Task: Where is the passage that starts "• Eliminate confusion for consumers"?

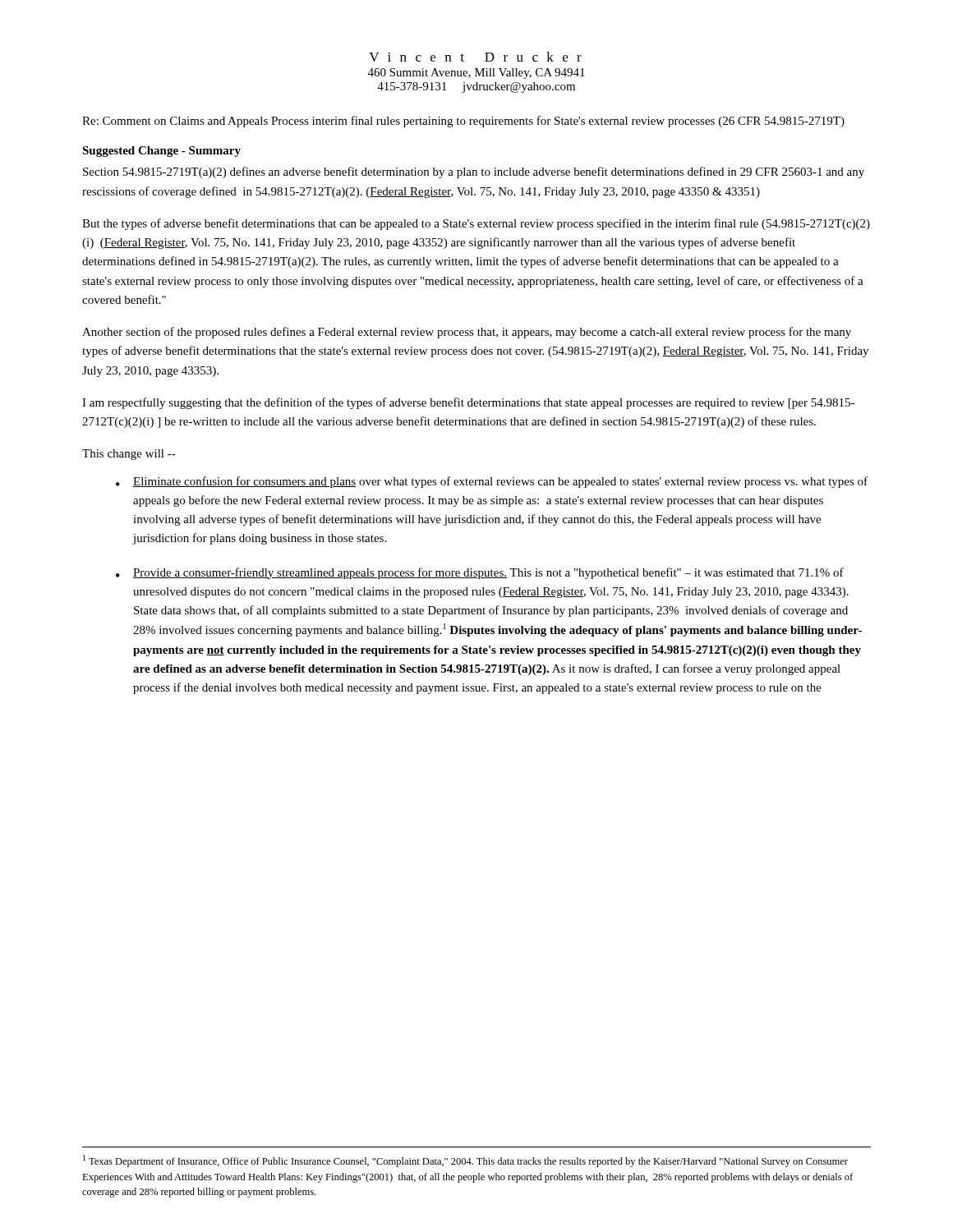Action: tap(493, 510)
